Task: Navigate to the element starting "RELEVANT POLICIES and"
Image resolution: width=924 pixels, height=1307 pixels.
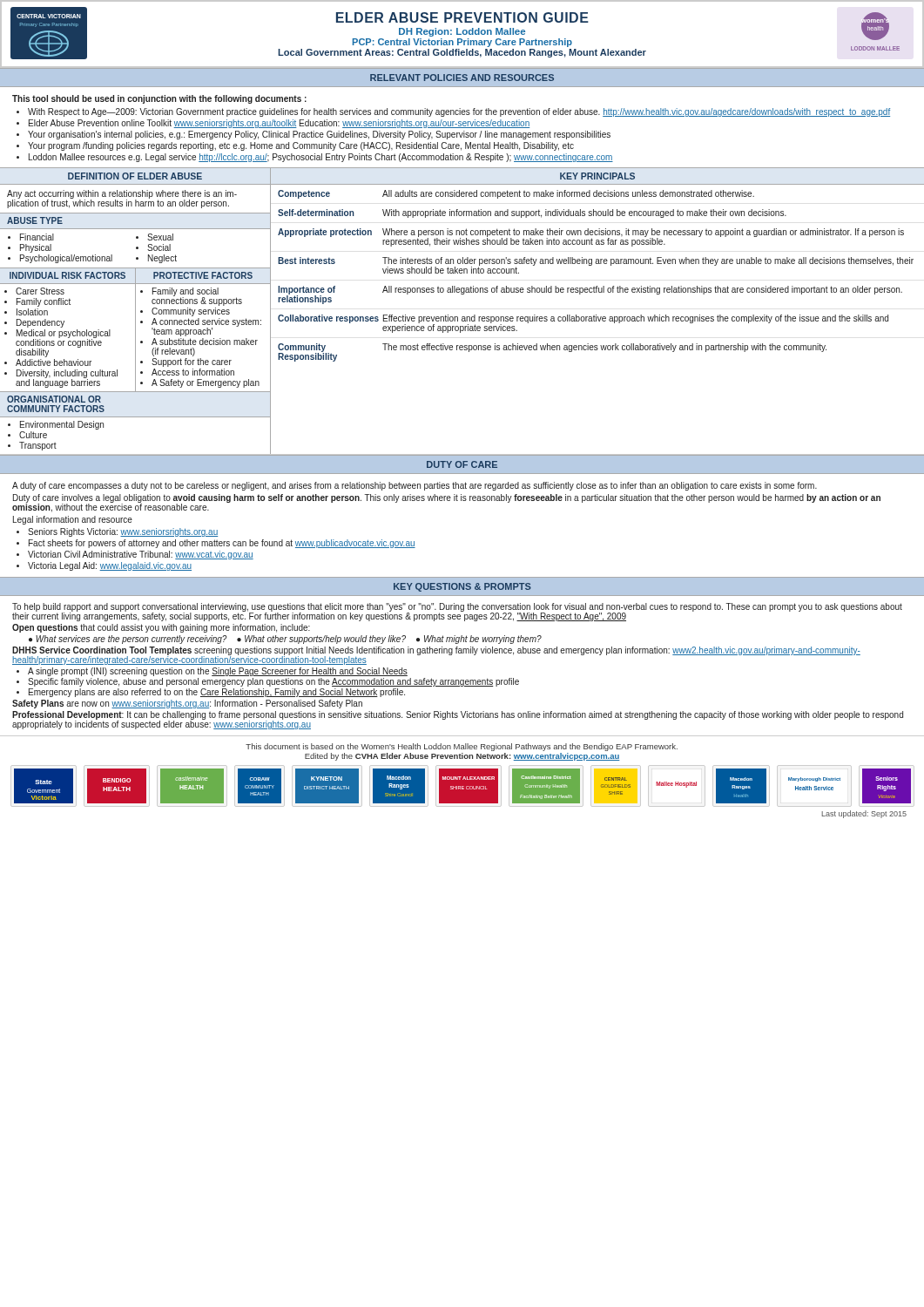Action: point(462,78)
